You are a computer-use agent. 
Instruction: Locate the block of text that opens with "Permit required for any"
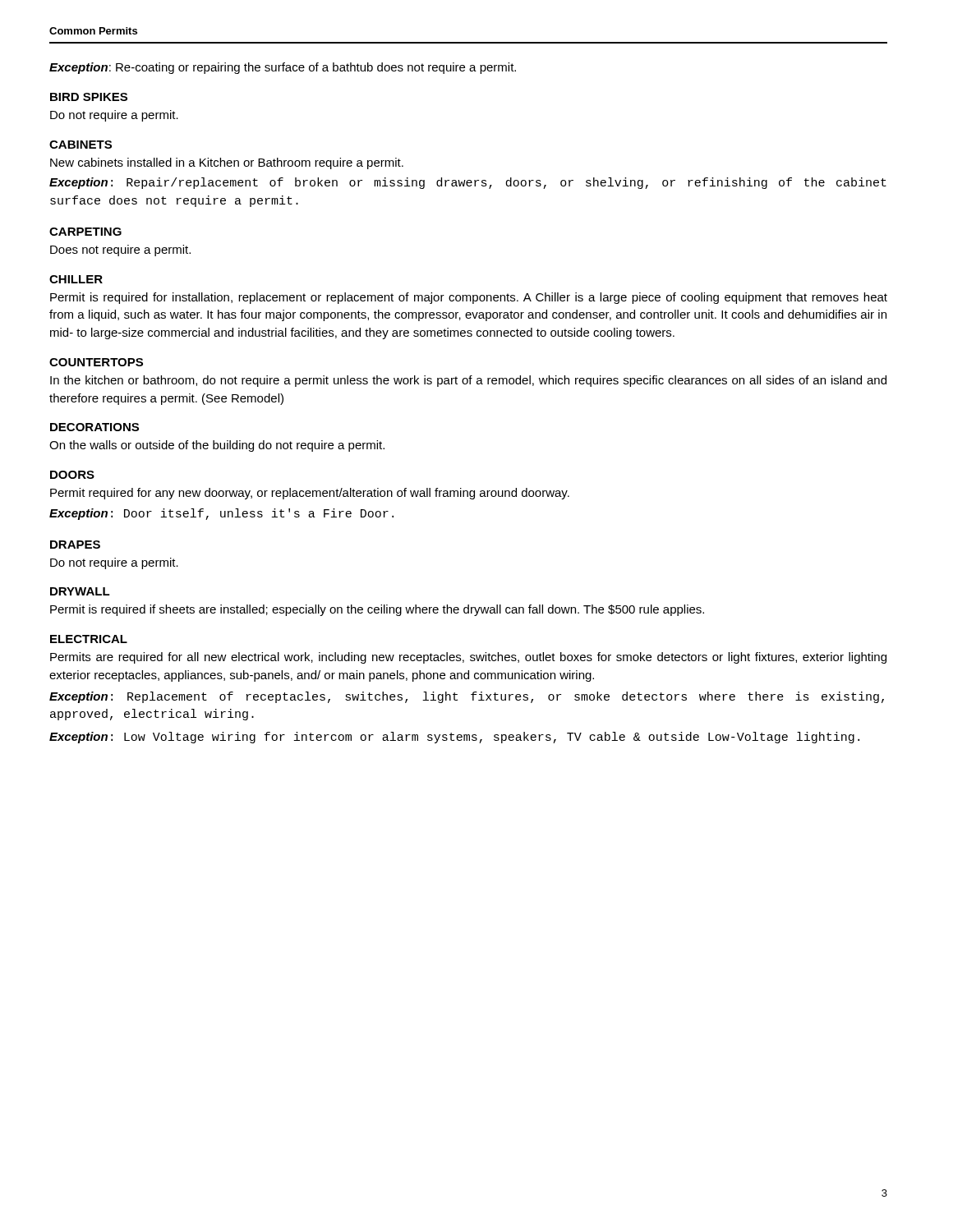tap(310, 492)
